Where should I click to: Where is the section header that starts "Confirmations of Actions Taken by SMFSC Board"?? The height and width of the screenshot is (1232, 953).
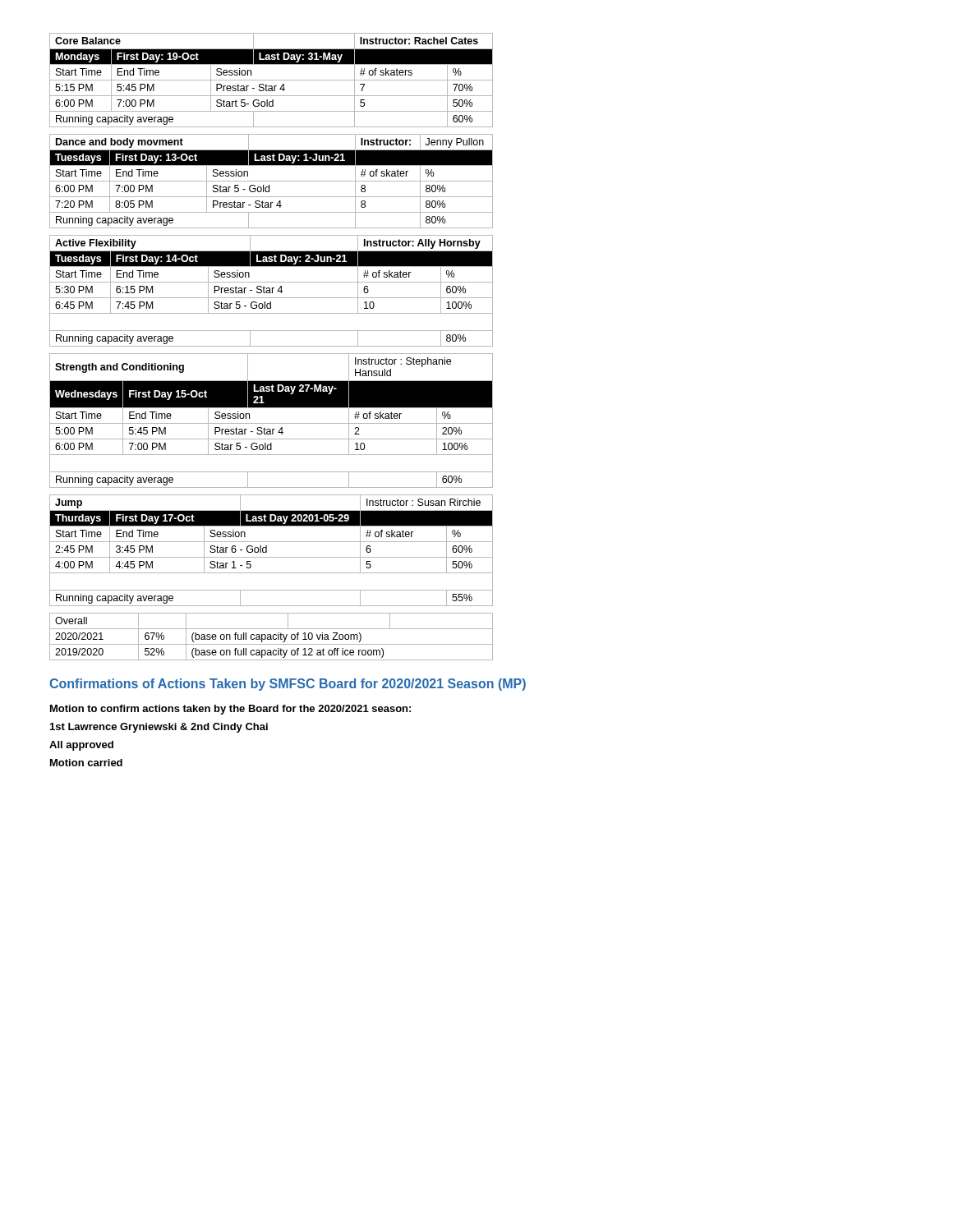click(288, 684)
